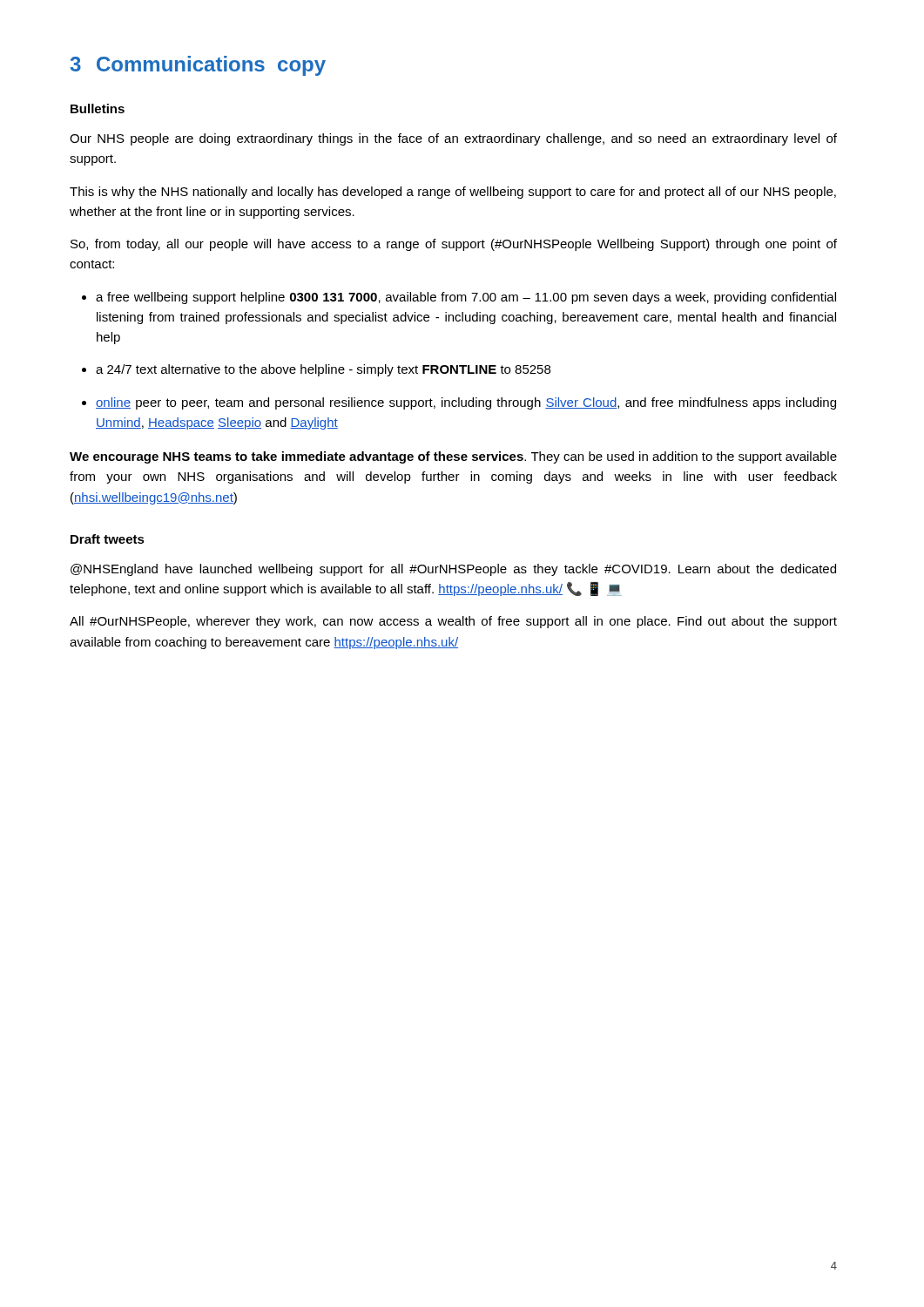Select the passage starting "Draft tweets"
Image resolution: width=924 pixels, height=1307 pixels.
coord(108,539)
